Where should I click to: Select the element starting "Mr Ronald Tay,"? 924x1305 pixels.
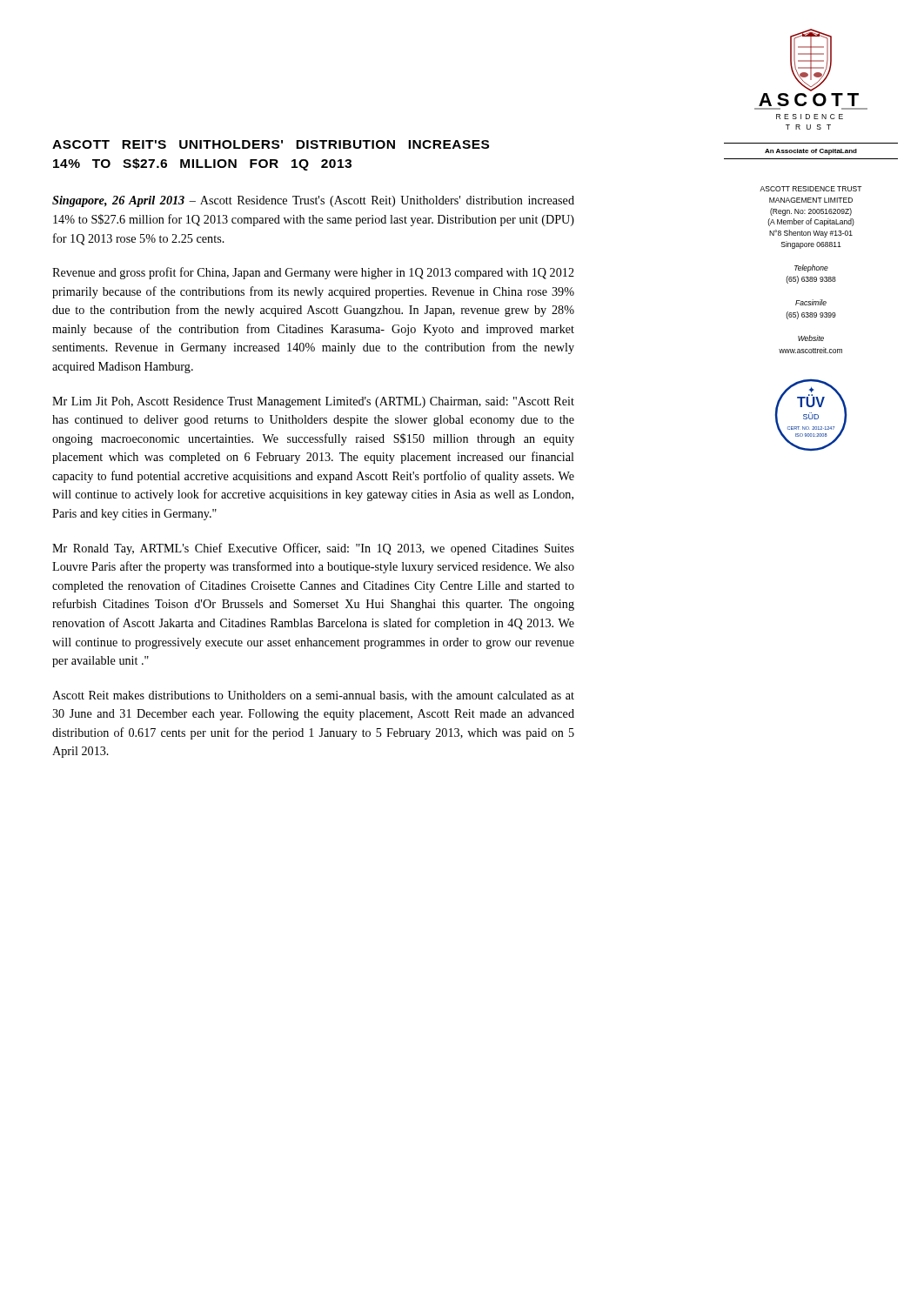click(x=313, y=605)
